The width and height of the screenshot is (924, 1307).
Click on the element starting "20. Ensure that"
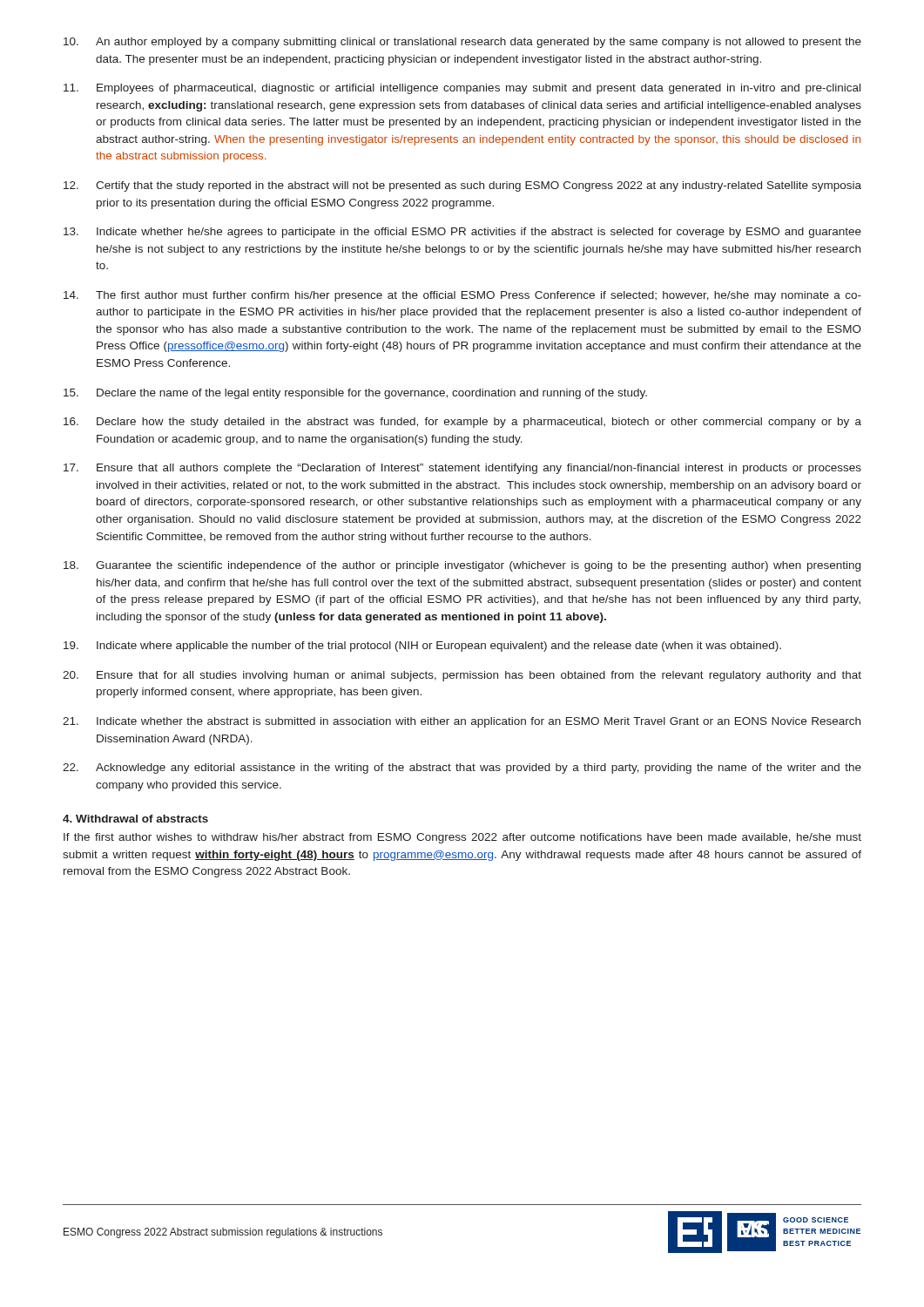(x=462, y=683)
